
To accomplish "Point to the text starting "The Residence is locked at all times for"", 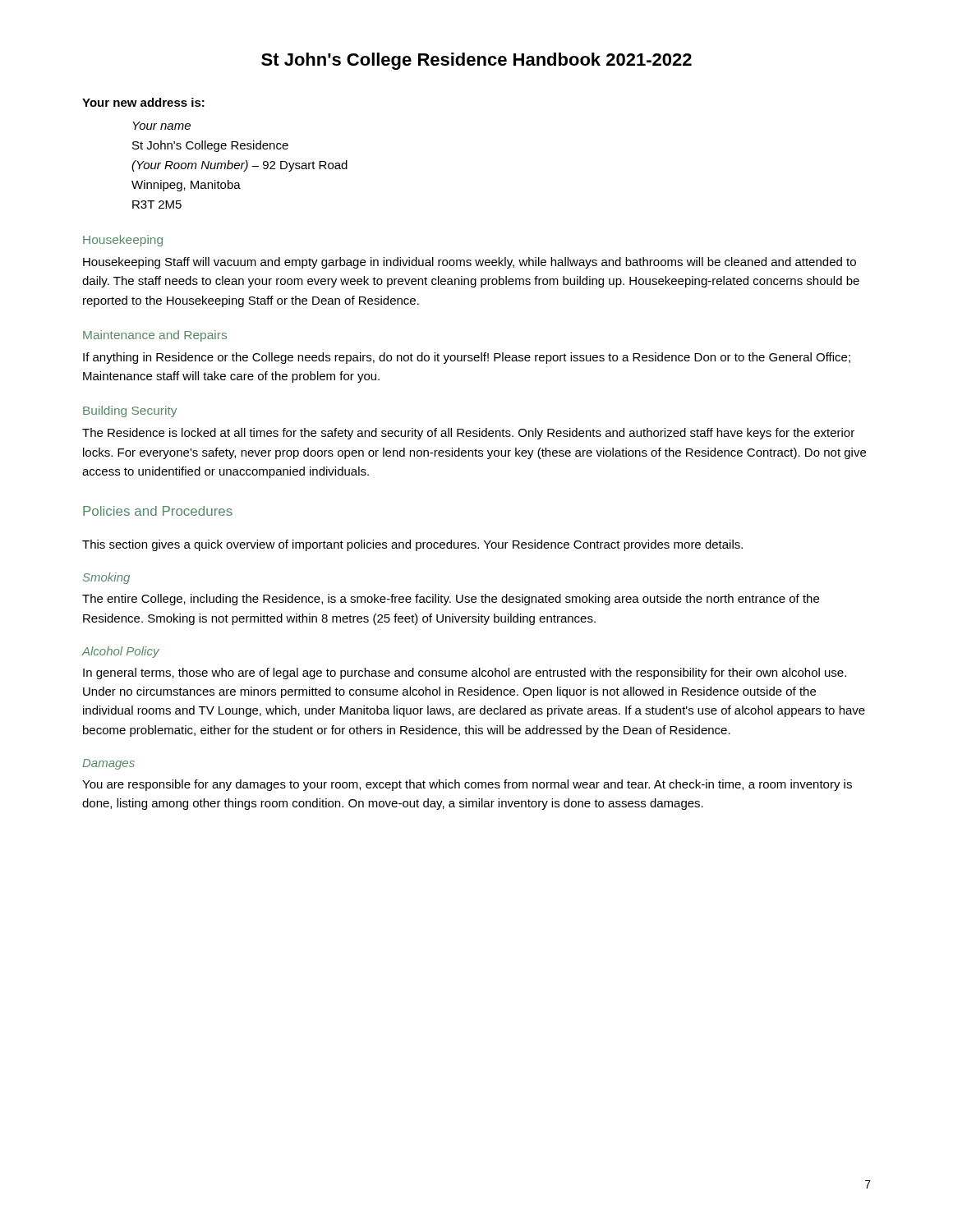I will click(474, 452).
